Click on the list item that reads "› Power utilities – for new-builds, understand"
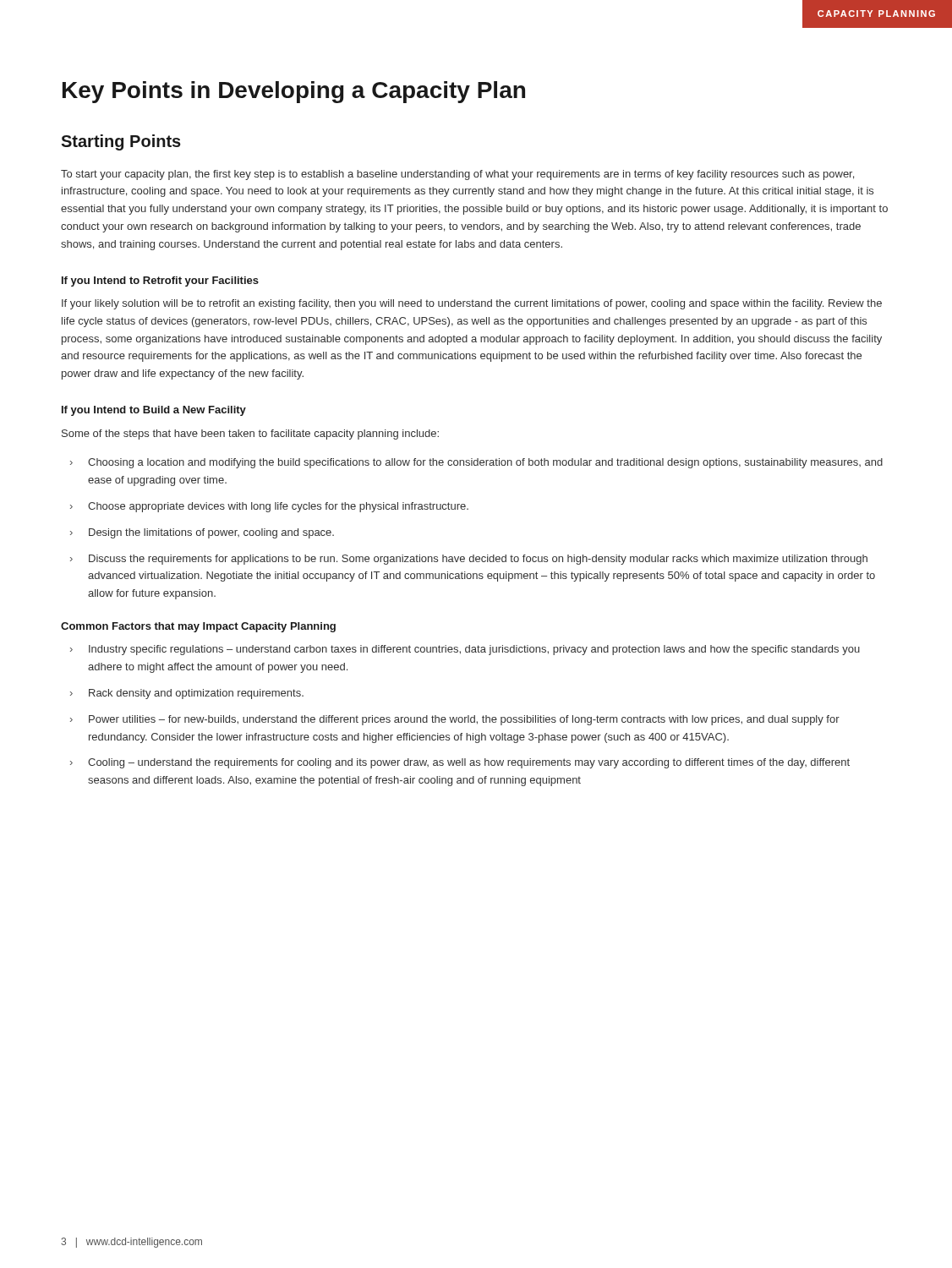The image size is (952, 1268). [480, 728]
